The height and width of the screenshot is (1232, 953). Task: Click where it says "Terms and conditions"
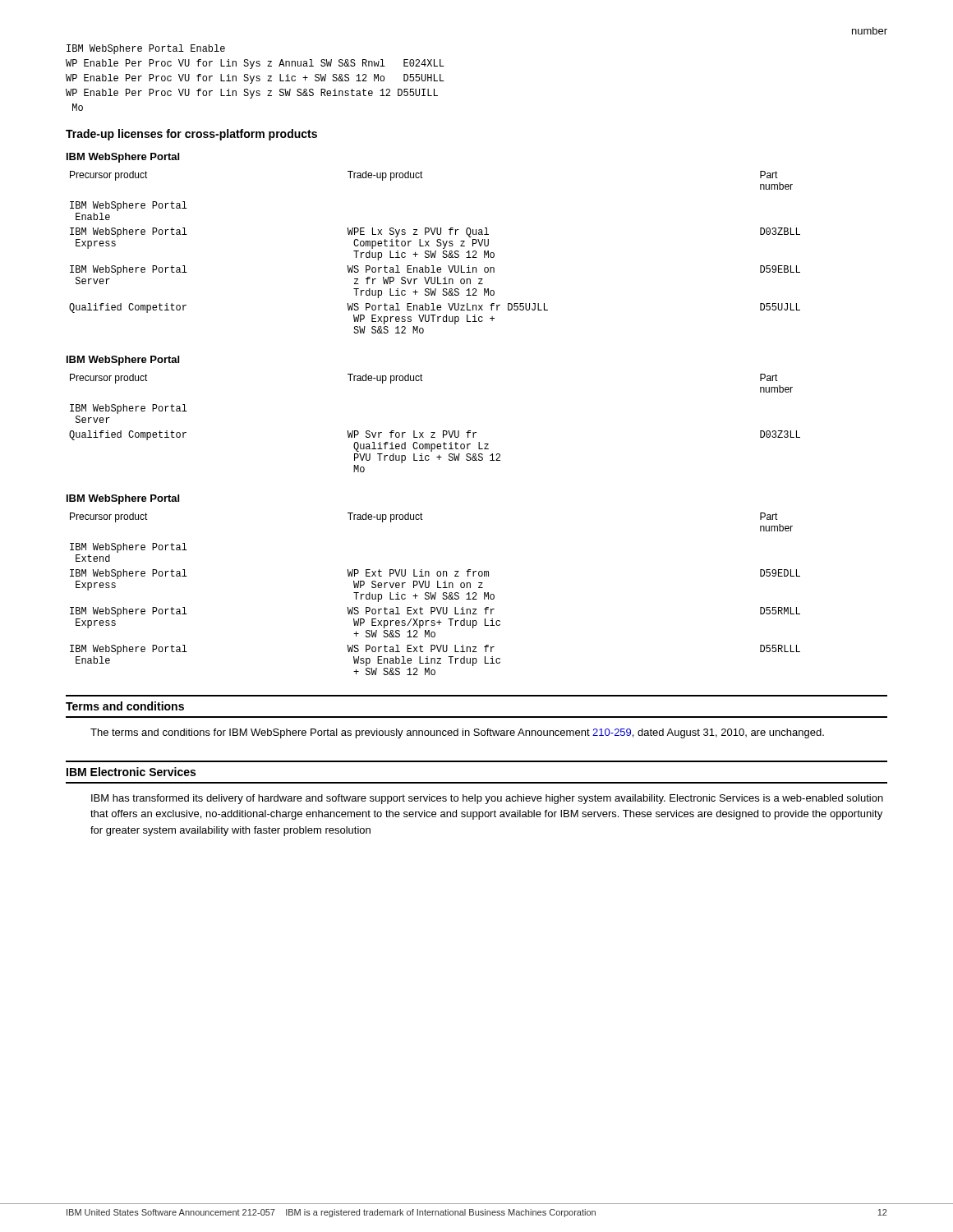click(x=125, y=706)
